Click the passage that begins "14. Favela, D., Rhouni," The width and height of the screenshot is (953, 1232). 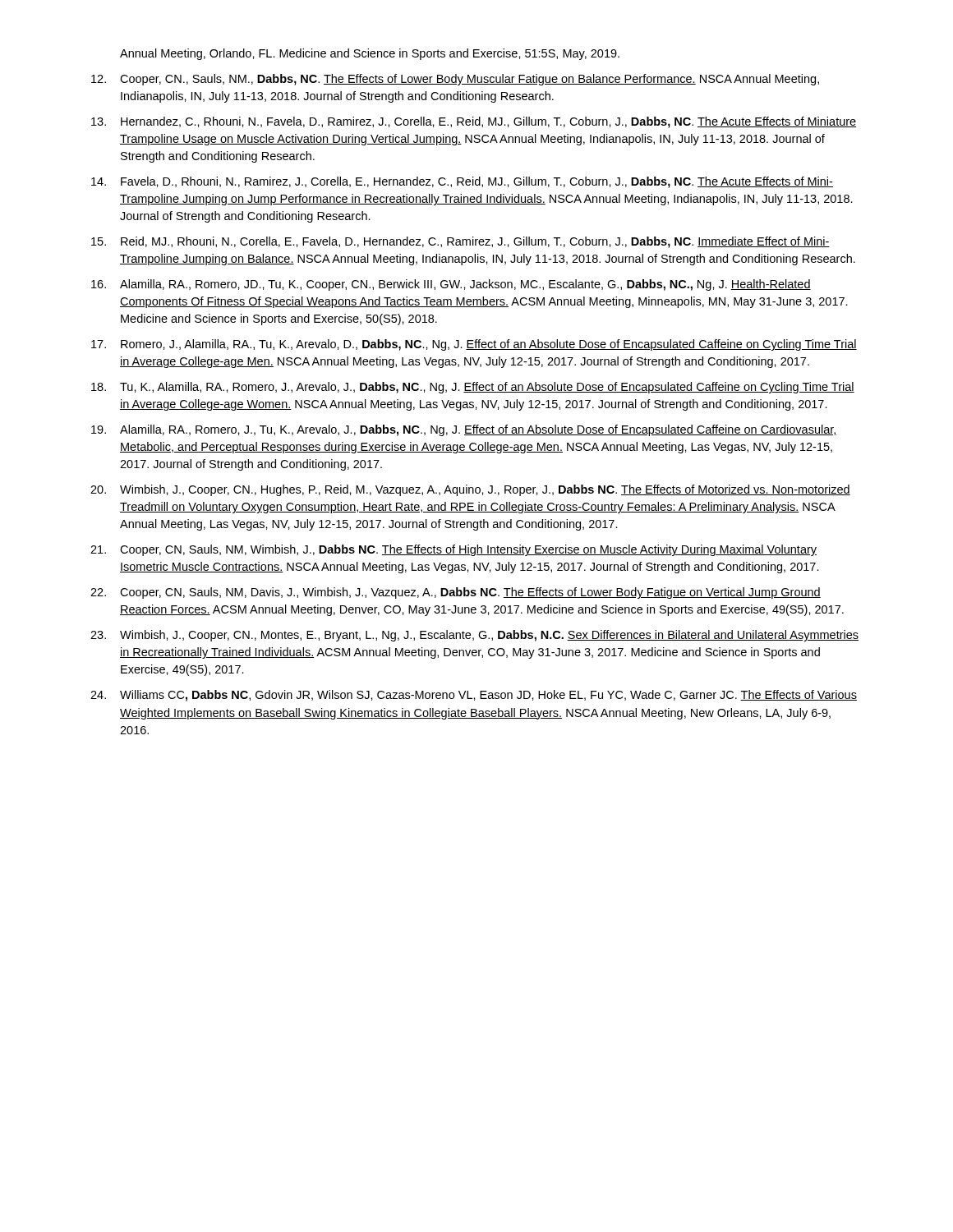(476, 199)
